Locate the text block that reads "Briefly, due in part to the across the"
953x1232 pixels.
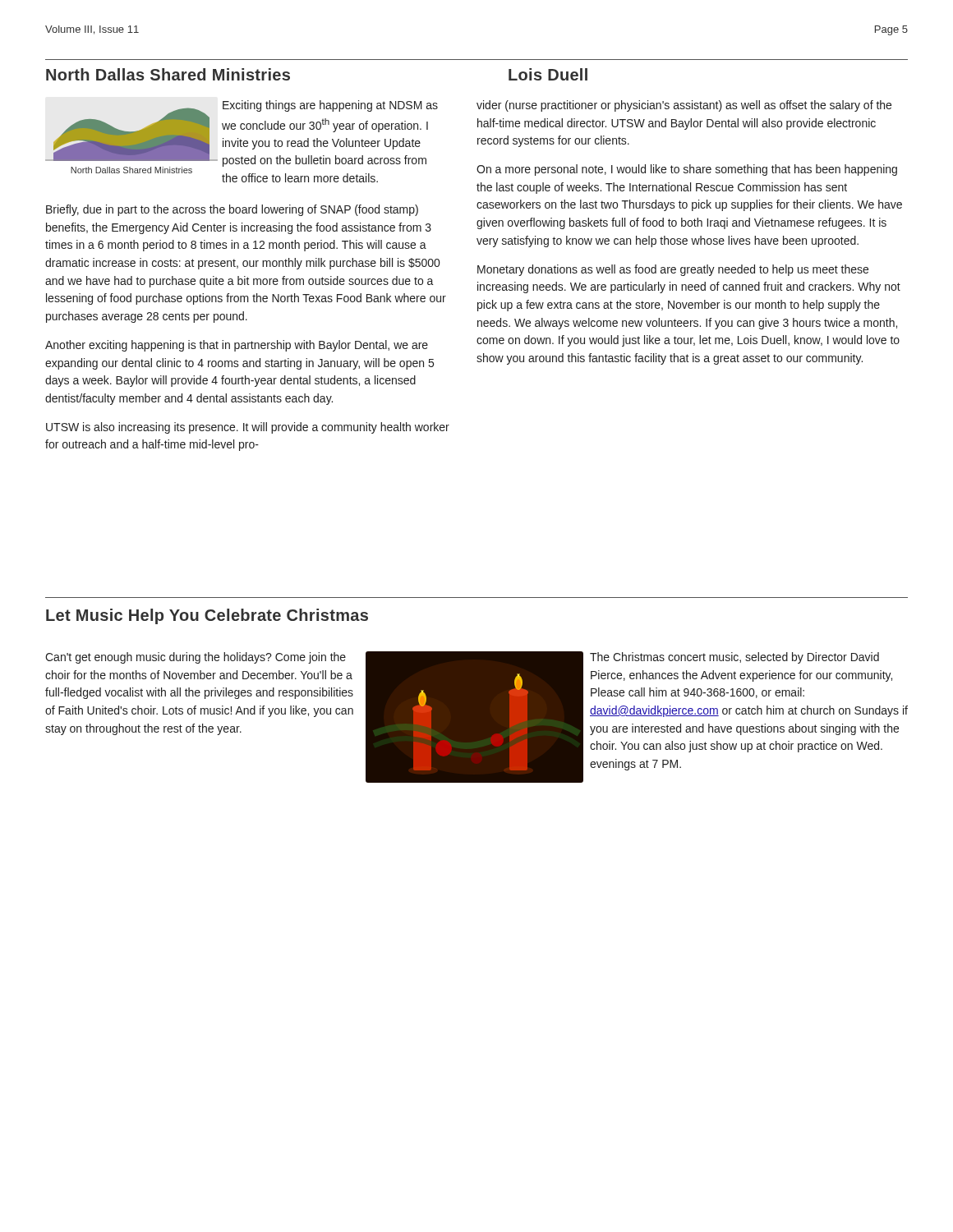point(251,328)
